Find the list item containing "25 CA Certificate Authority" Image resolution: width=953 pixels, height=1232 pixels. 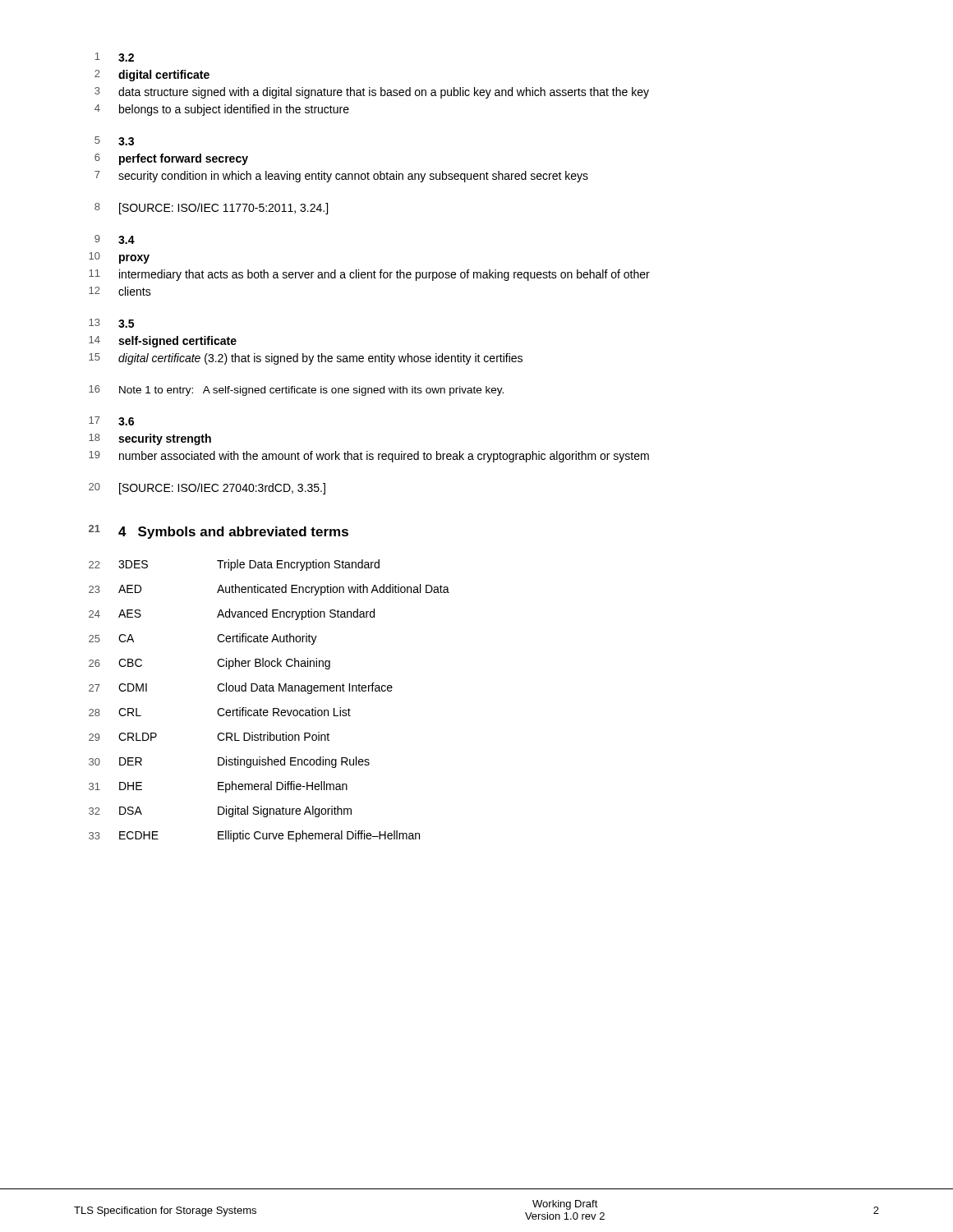[x=126, y=640]
